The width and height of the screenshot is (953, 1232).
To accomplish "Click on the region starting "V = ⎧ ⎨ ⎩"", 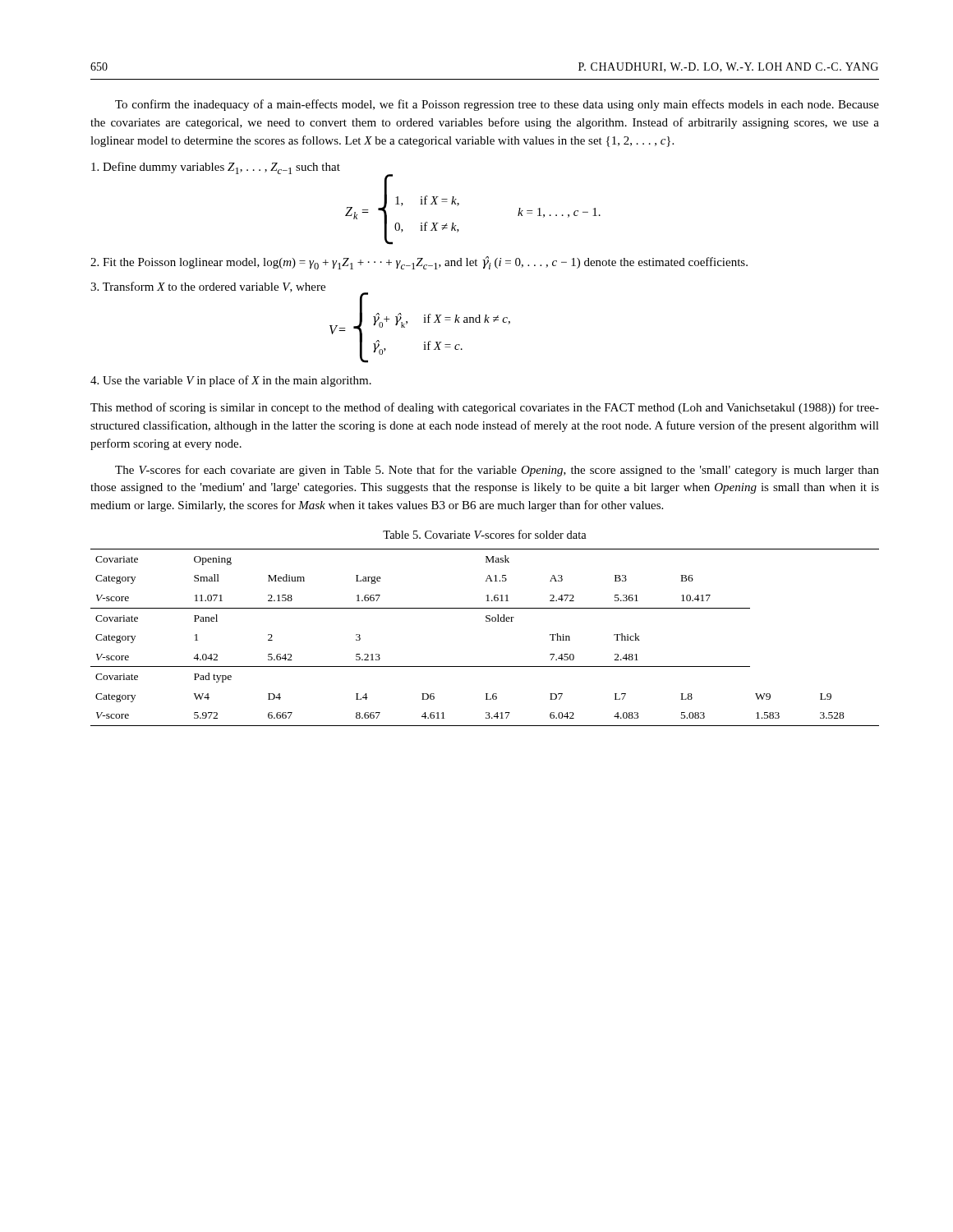I will (485, 331).
